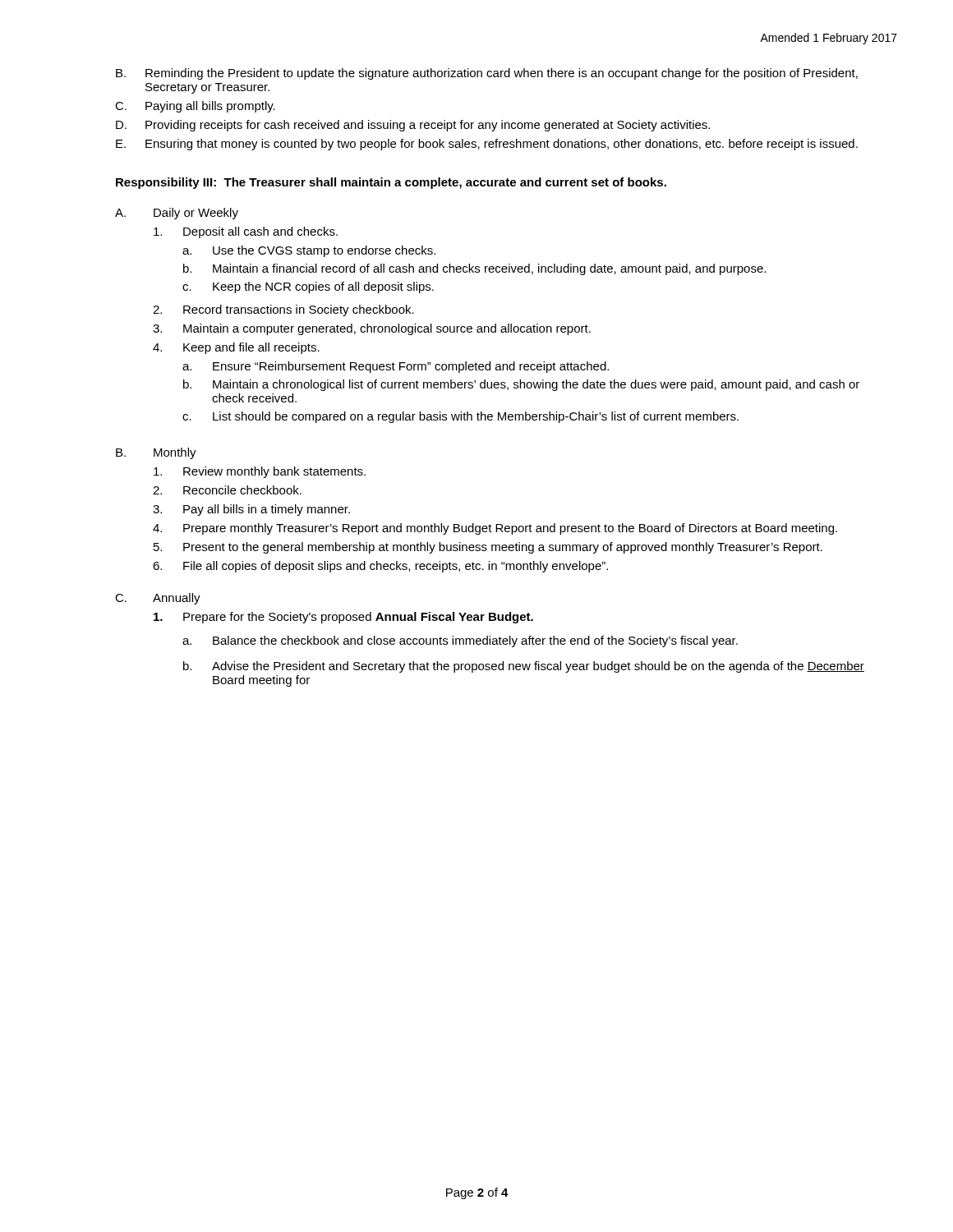Locate the list item that reads "Review monthly bank statements."

tap(260, 472)
